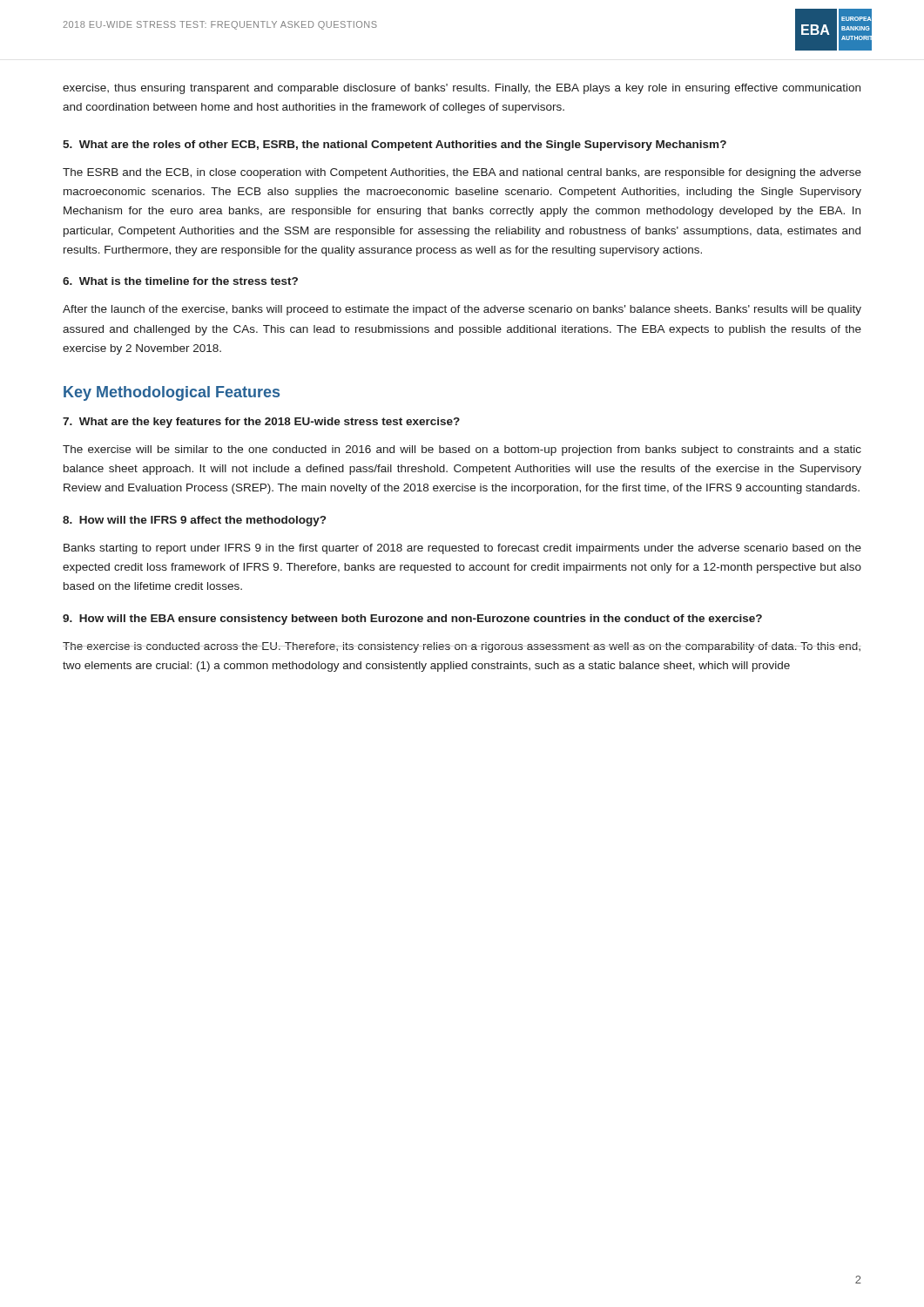Screen dimensions: 1307x924
Task: Point to the passage starting "exercise, thus ensuring"
Action: [462, 97]
